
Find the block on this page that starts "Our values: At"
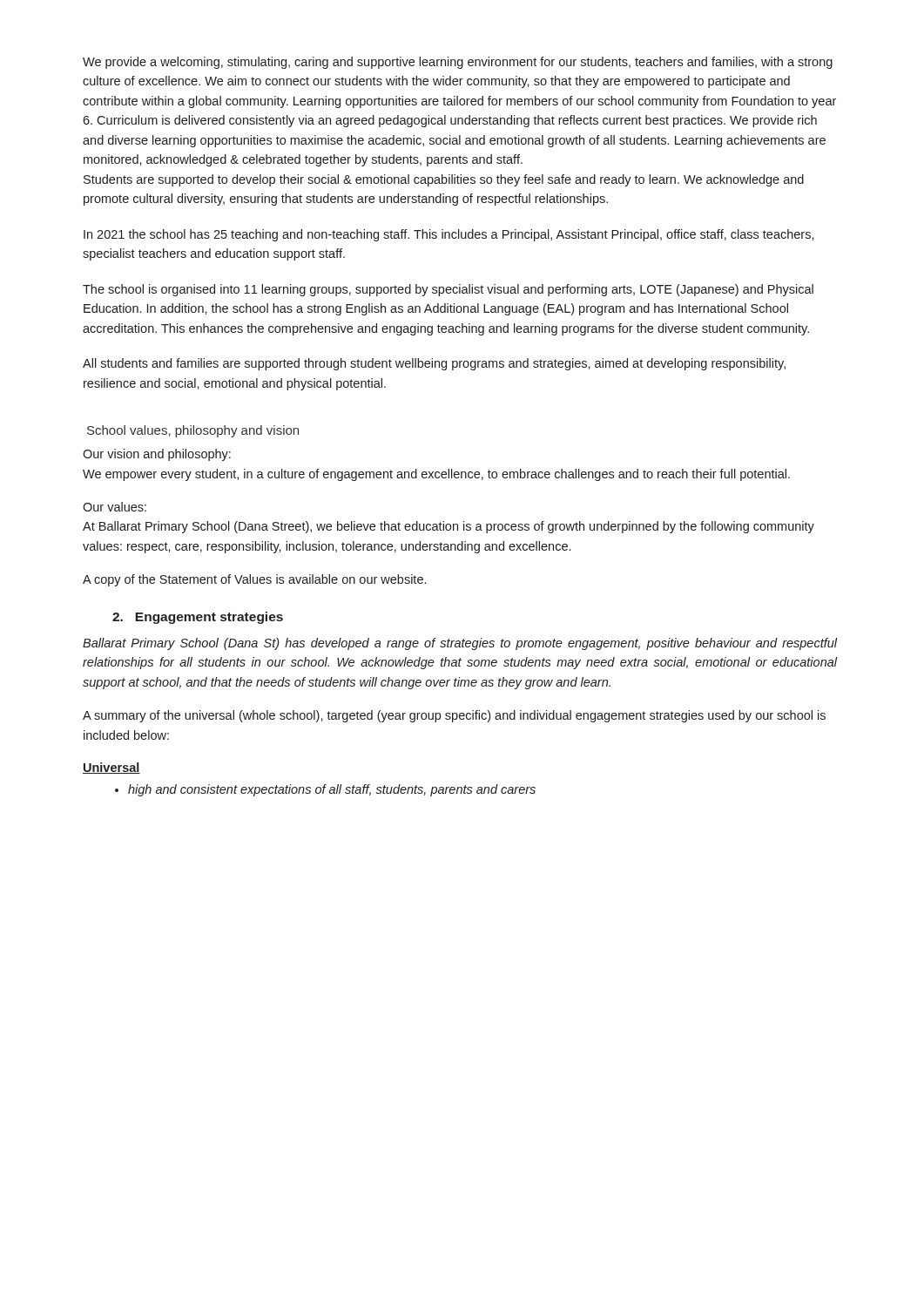(x=460, y=527)
